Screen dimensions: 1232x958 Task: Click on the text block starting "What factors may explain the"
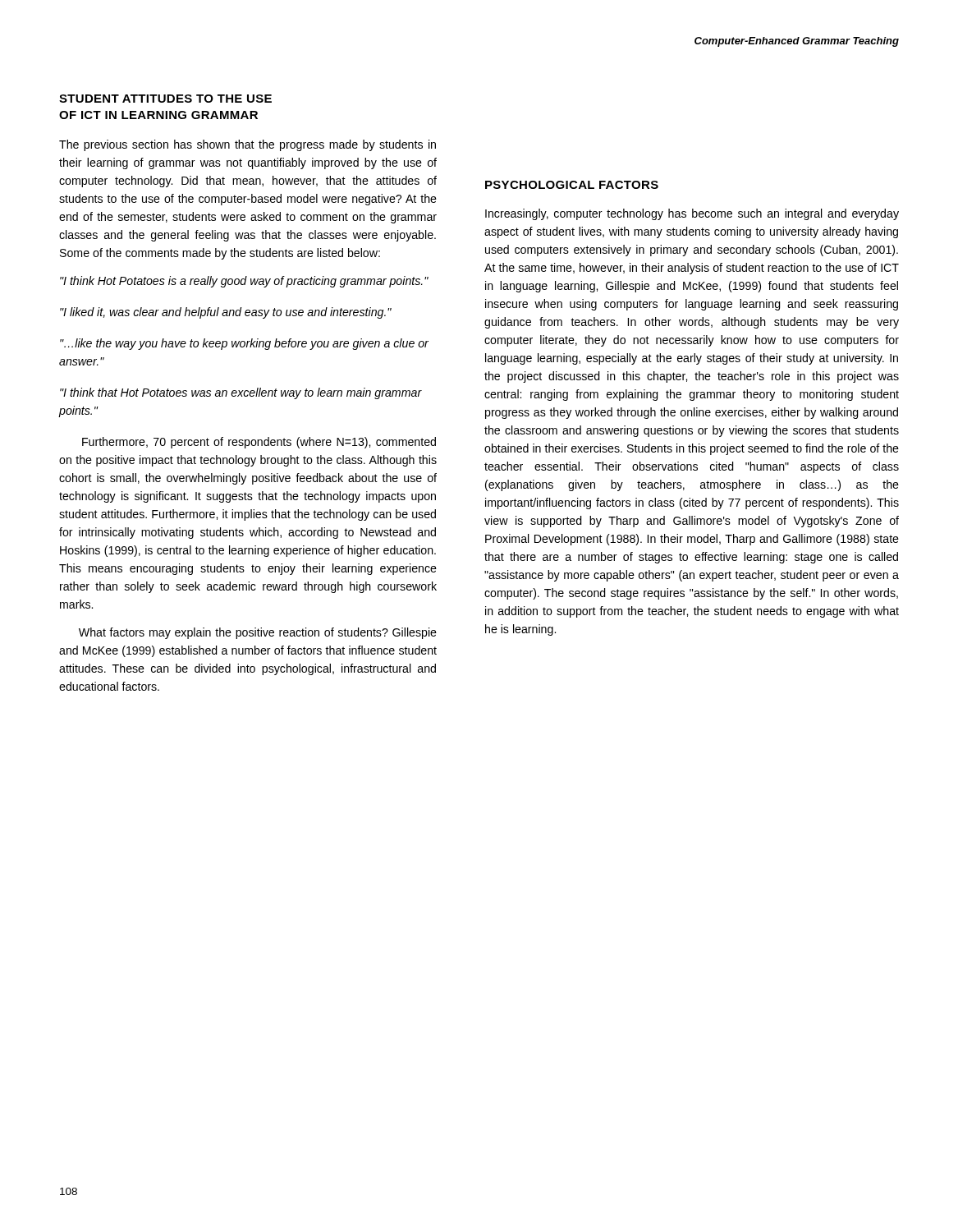click(248, 659)
